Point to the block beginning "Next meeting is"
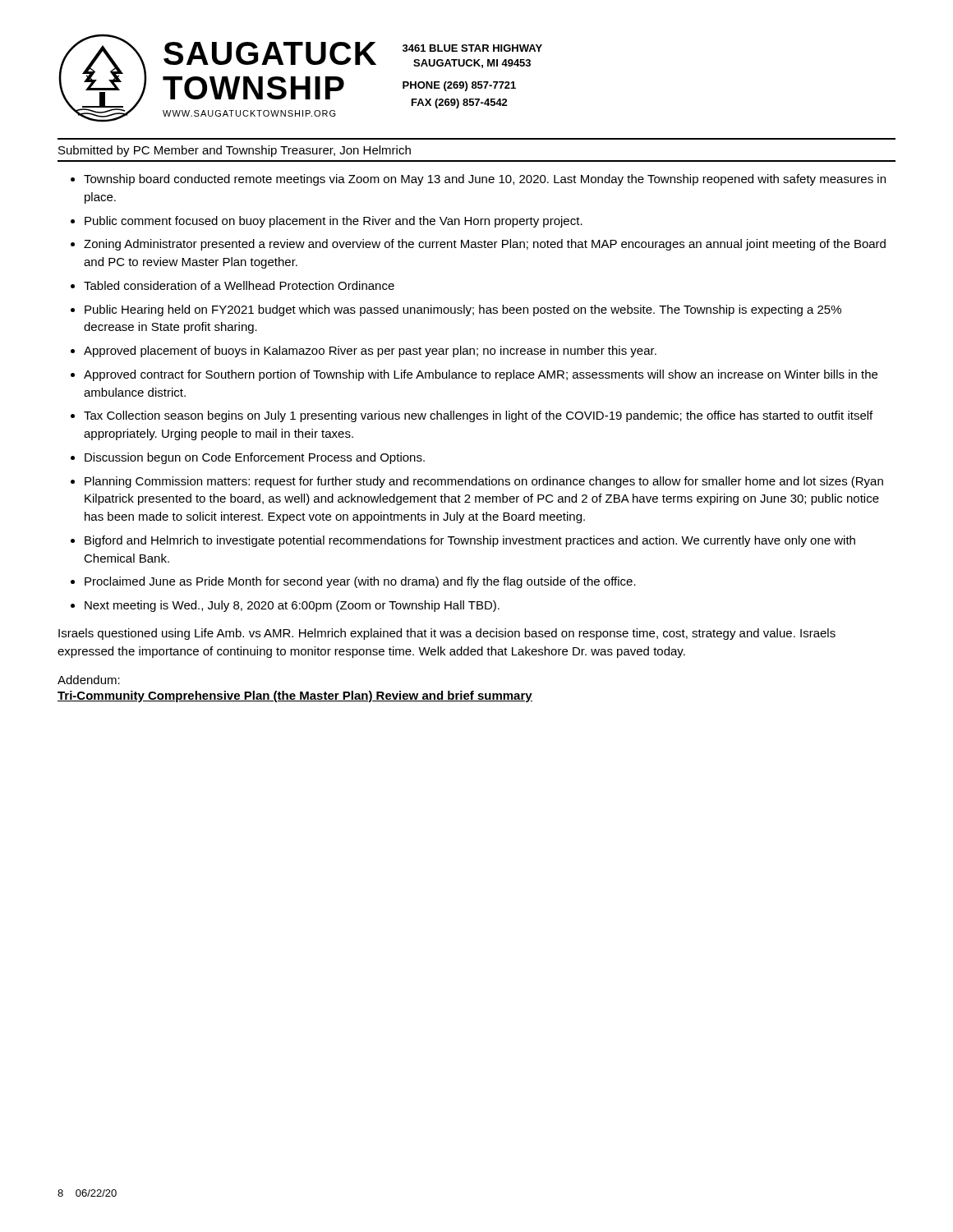Screen dimensions: 1232x953 [292, 605]
